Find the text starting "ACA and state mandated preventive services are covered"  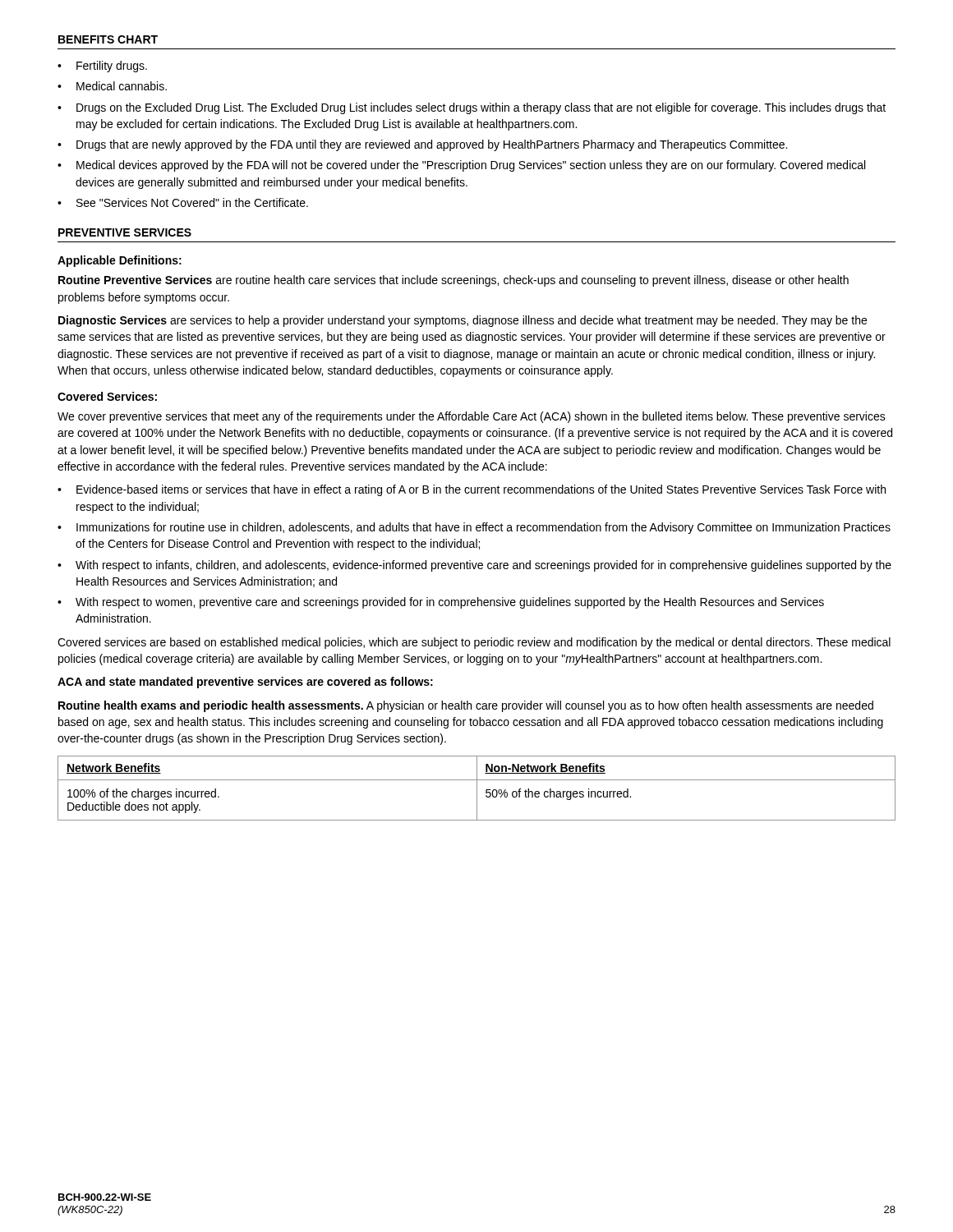[x=246, y=682]
